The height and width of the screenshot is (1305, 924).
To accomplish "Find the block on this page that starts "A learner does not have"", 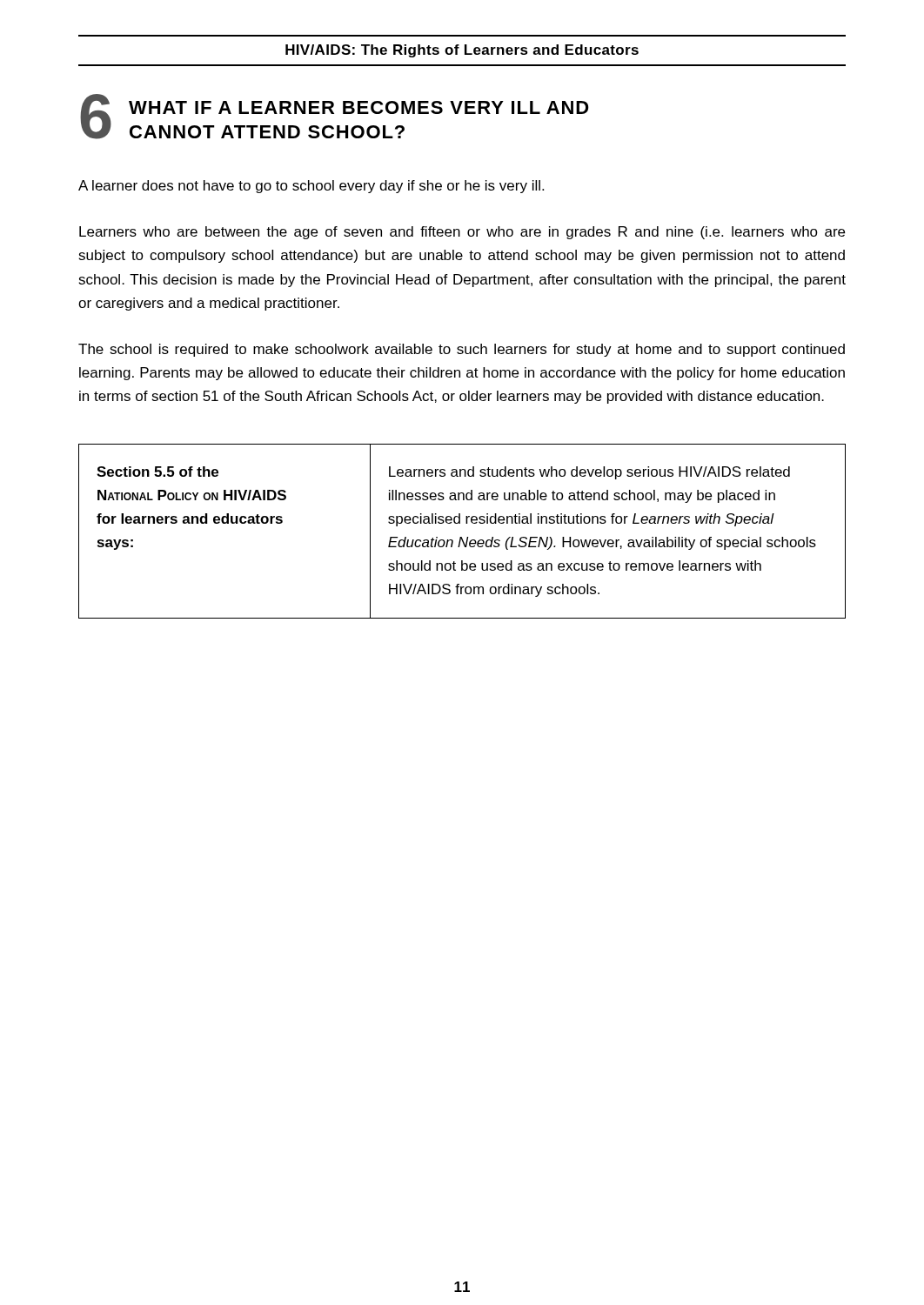I will pyautogui.click(x=312, y=186).
